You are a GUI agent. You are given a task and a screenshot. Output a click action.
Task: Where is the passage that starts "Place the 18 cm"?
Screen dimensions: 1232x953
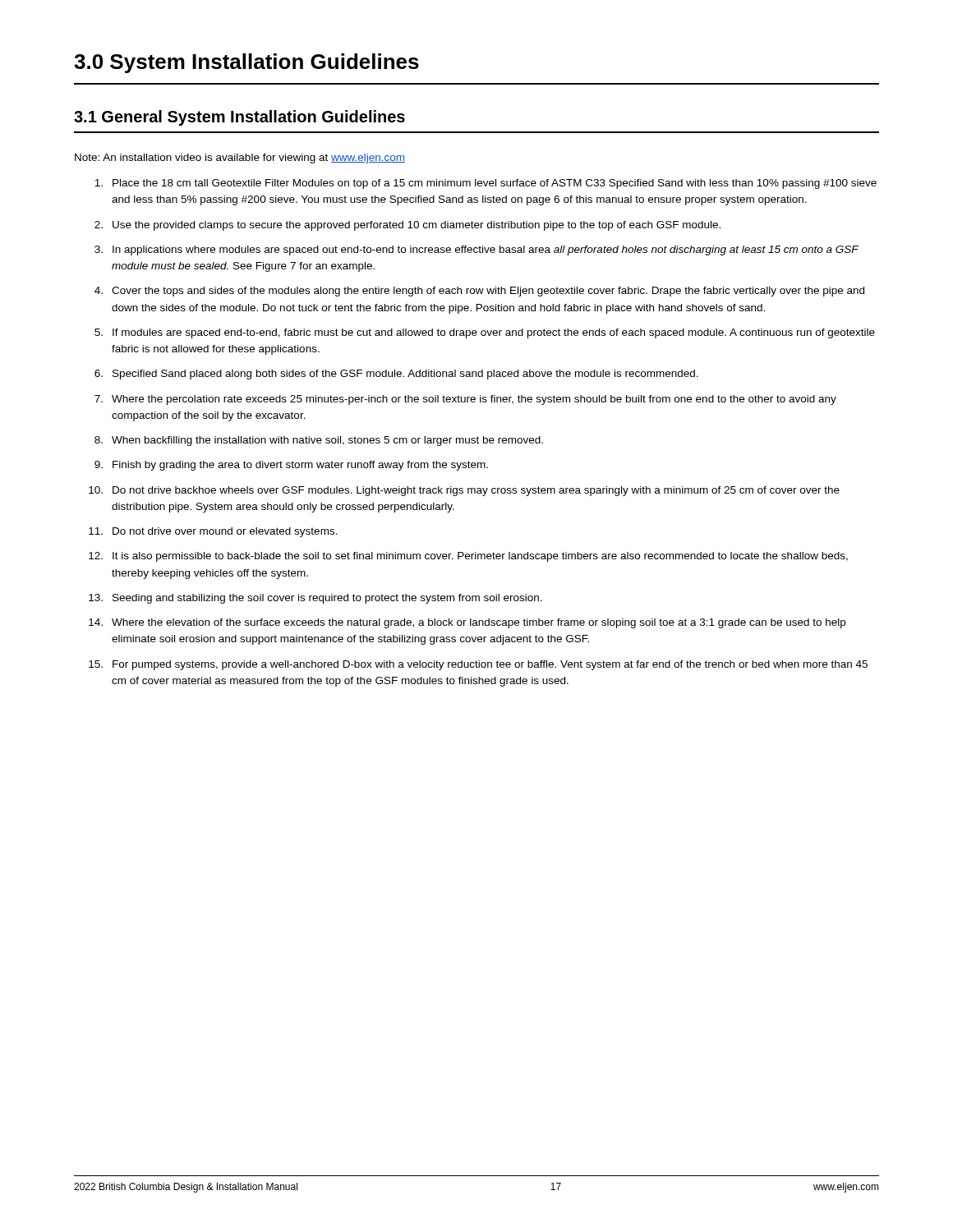coord(476,192)
